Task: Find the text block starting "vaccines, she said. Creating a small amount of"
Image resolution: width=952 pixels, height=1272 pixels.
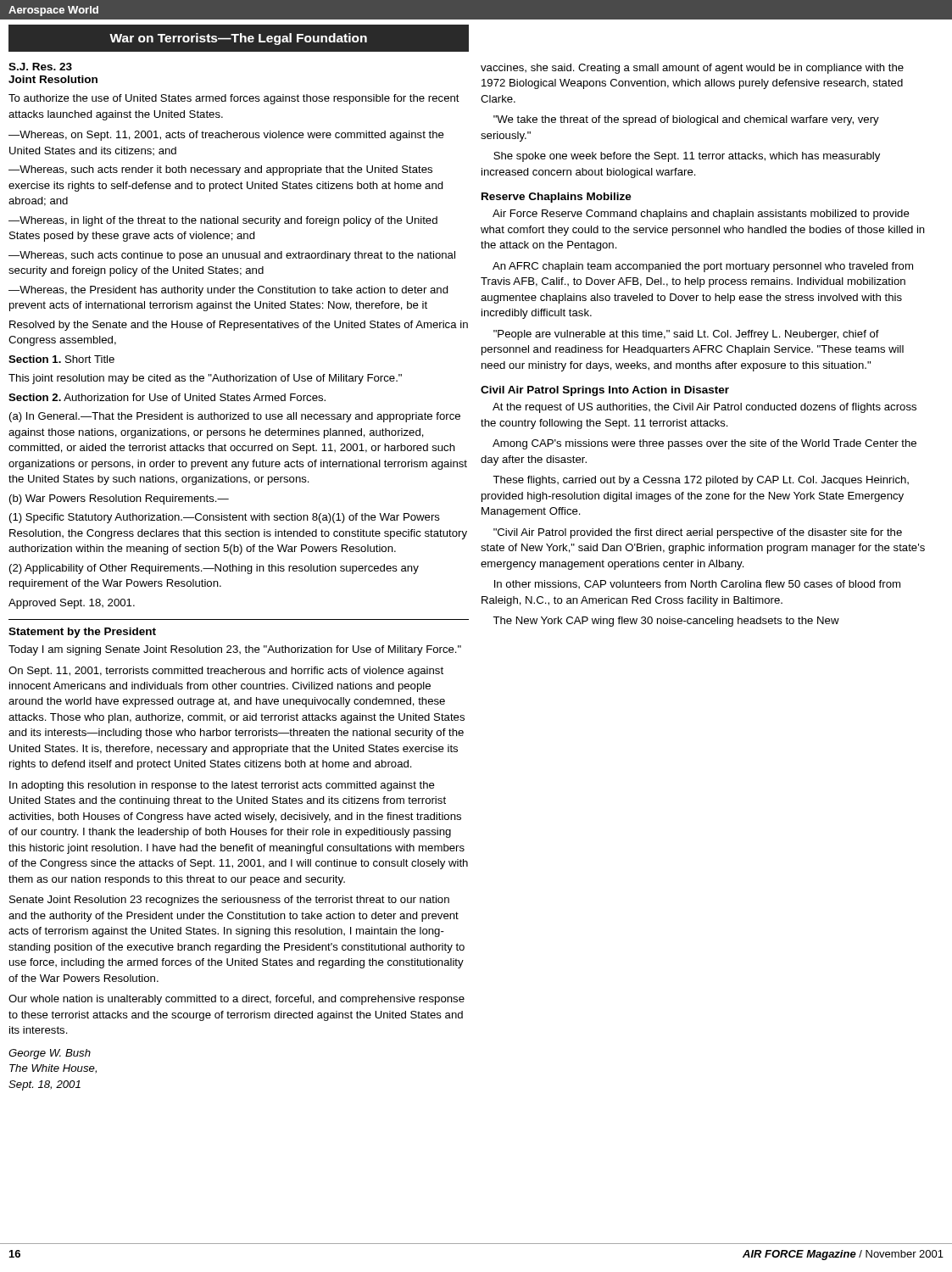Action: [704, 120]
